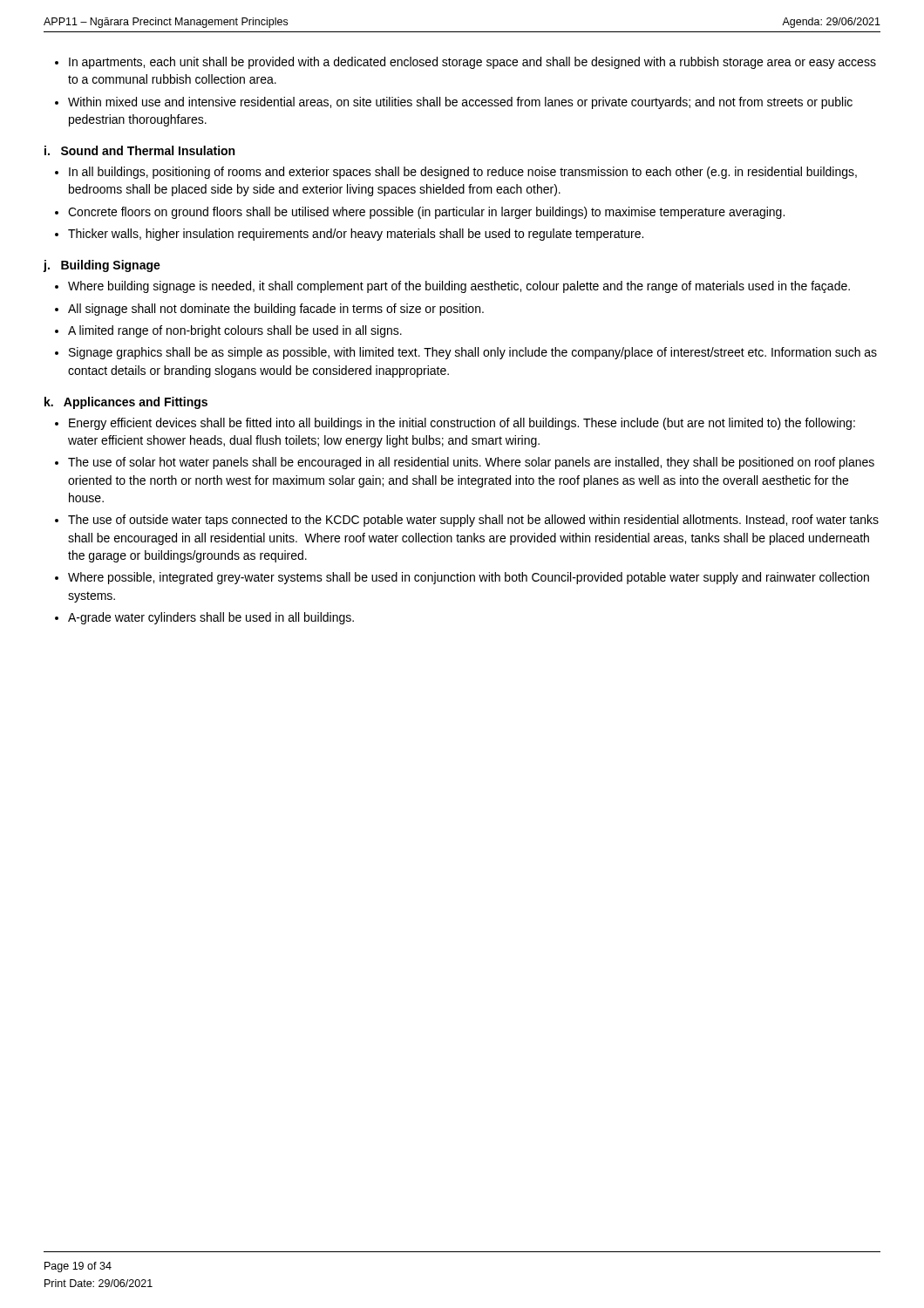Select the list item that reads "Concrete floors on ground floors shall be"
924x1308 pixels.
[427, 212]
